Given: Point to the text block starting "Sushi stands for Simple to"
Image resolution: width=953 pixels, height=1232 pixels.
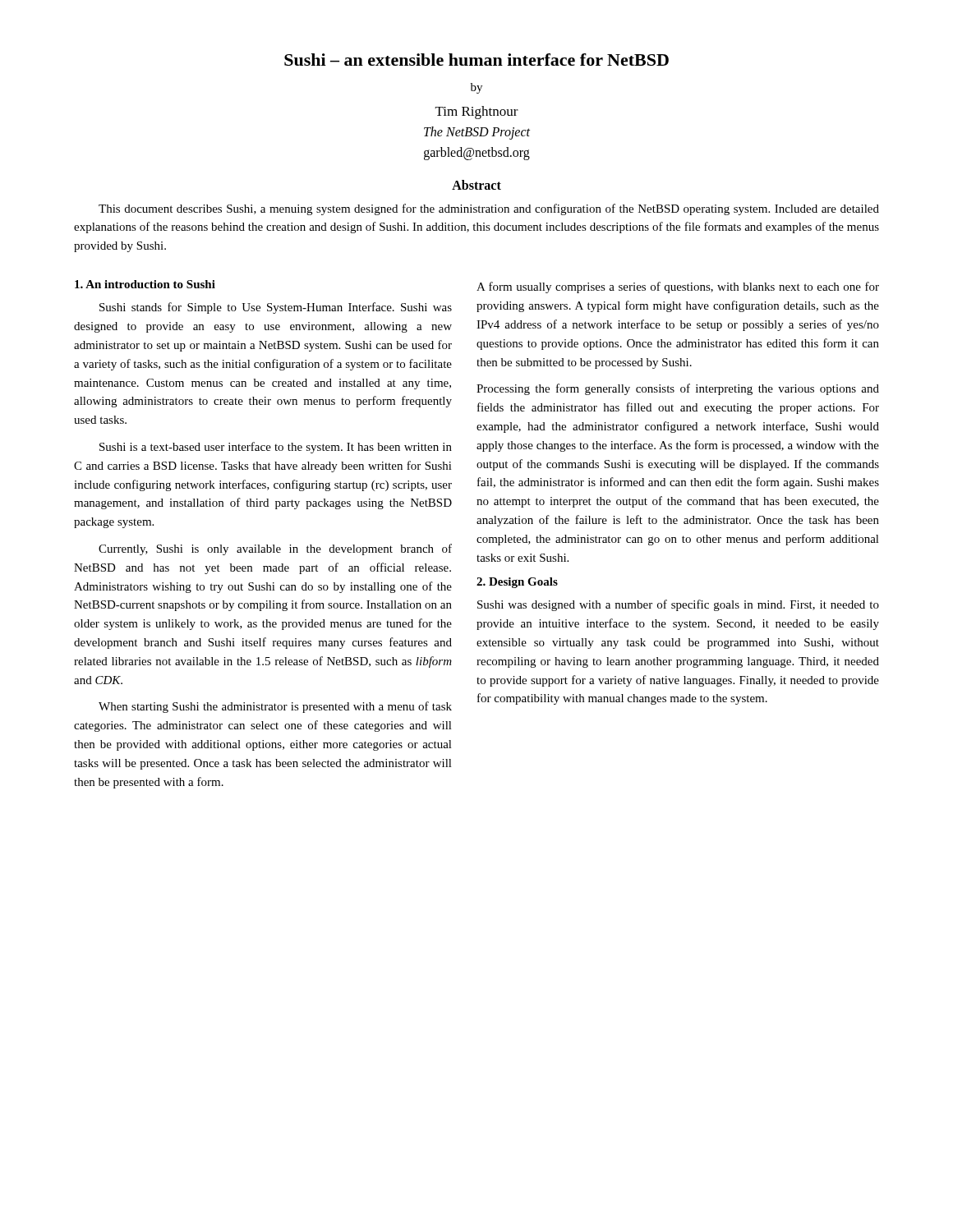Looking at the screenshot, I should (x=263, y=364).
